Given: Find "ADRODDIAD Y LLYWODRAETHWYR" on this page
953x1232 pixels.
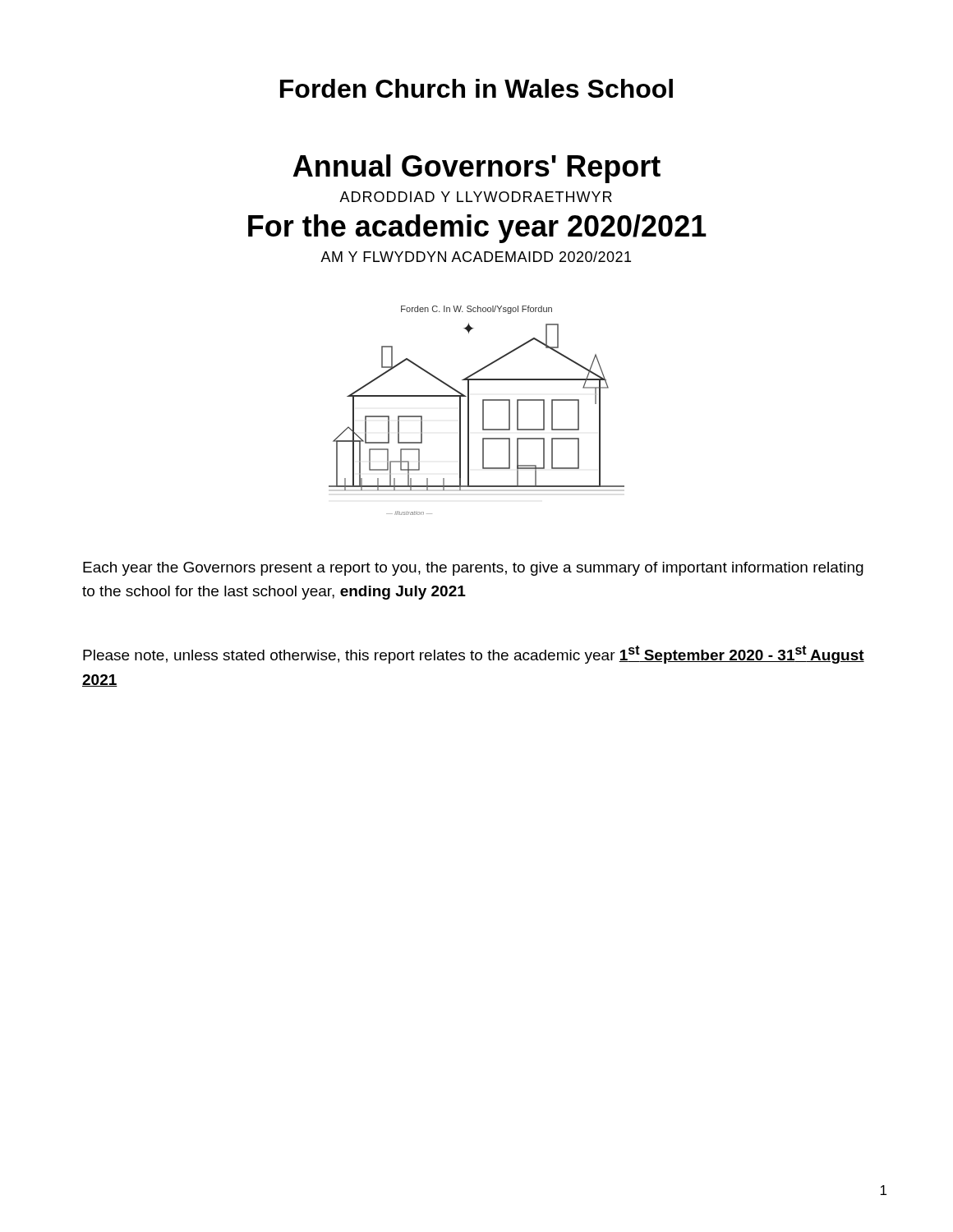Looking at the screenshot, I should pyautogui.click(x=476, y=197).
